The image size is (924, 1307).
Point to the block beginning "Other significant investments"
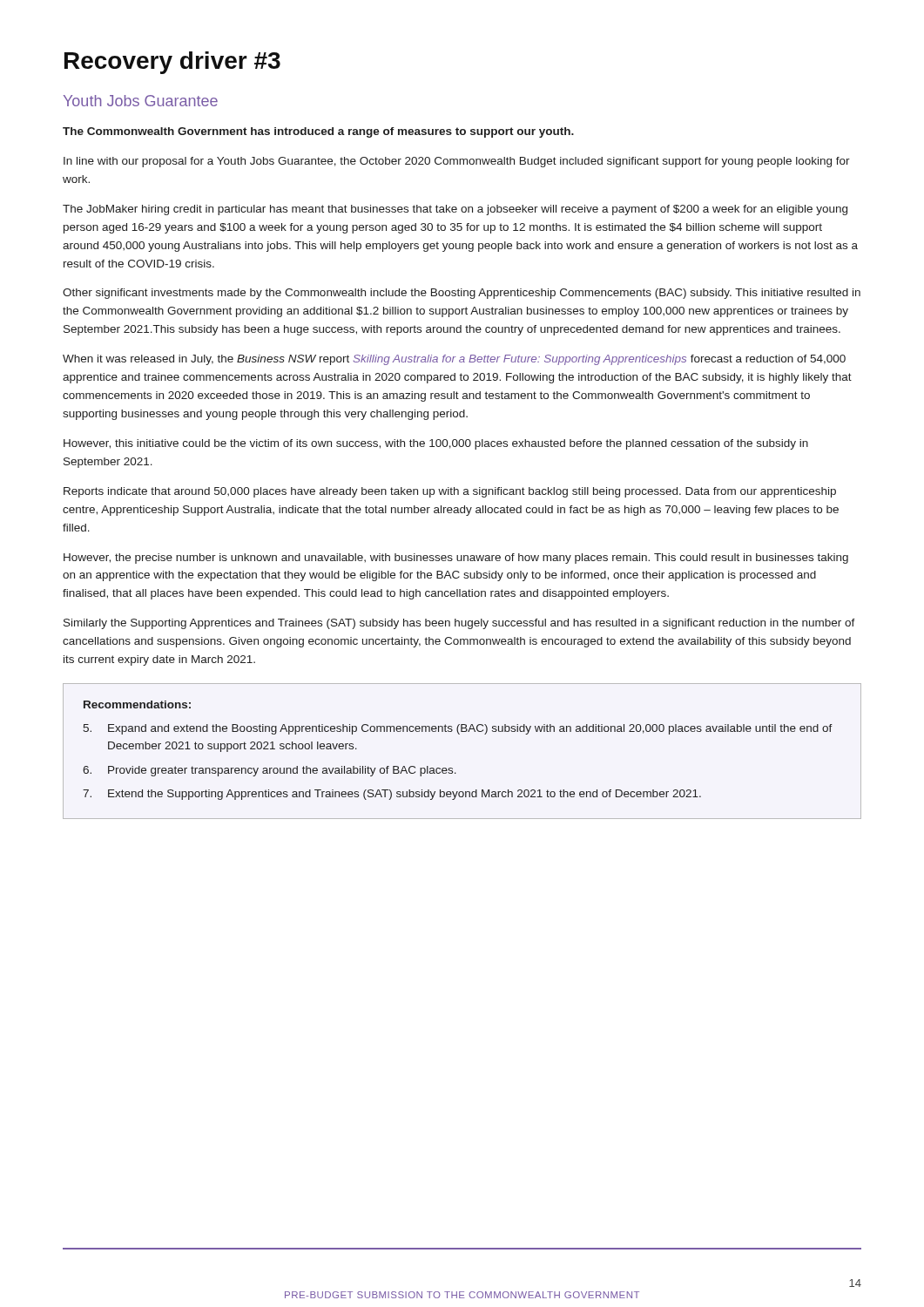pyautogui.click(x=462, y=311)
